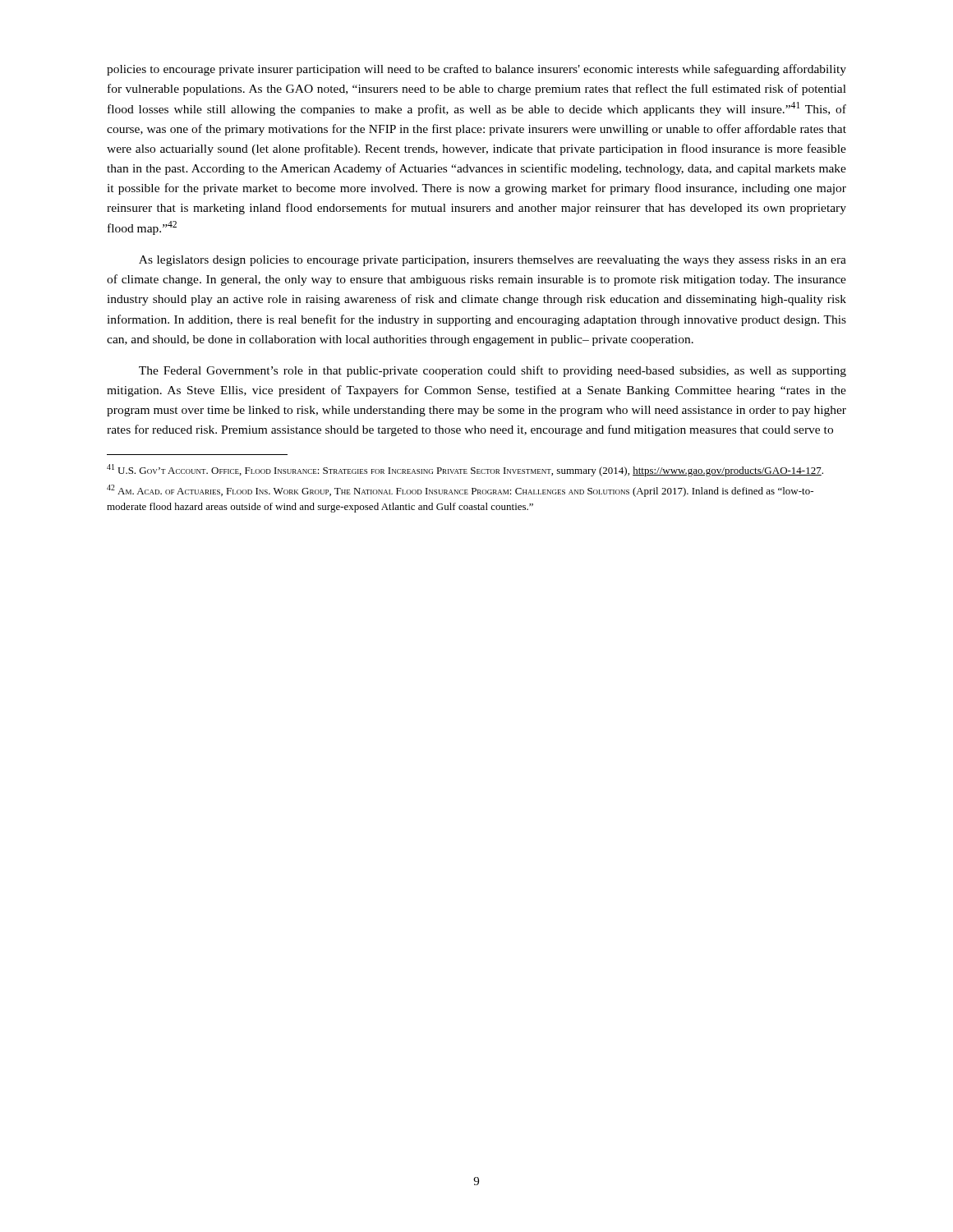
Task: Find the passage starting "policies to encourage private insurer"
Action: (x=476, y=149)
